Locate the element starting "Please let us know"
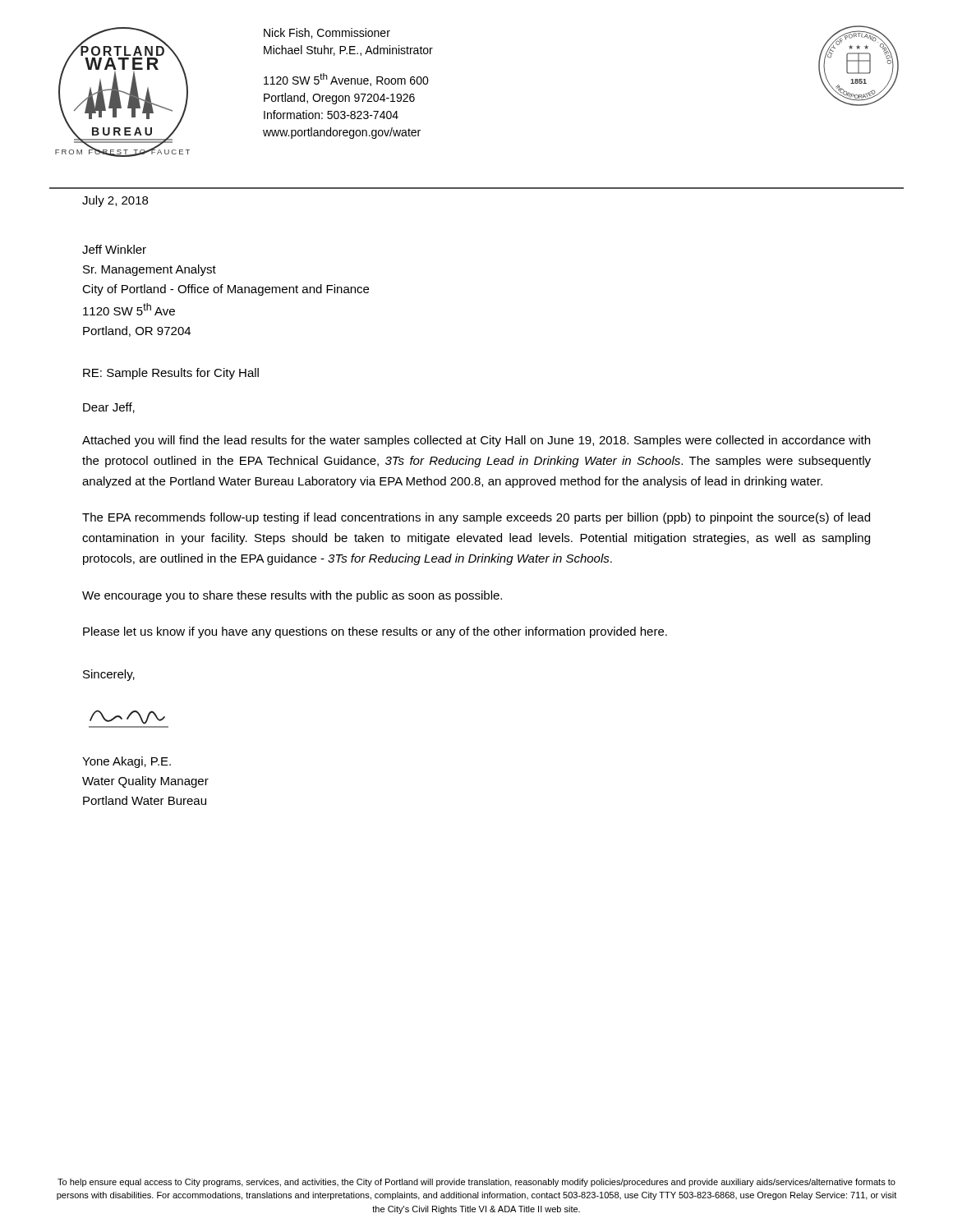 click(375, 631)
